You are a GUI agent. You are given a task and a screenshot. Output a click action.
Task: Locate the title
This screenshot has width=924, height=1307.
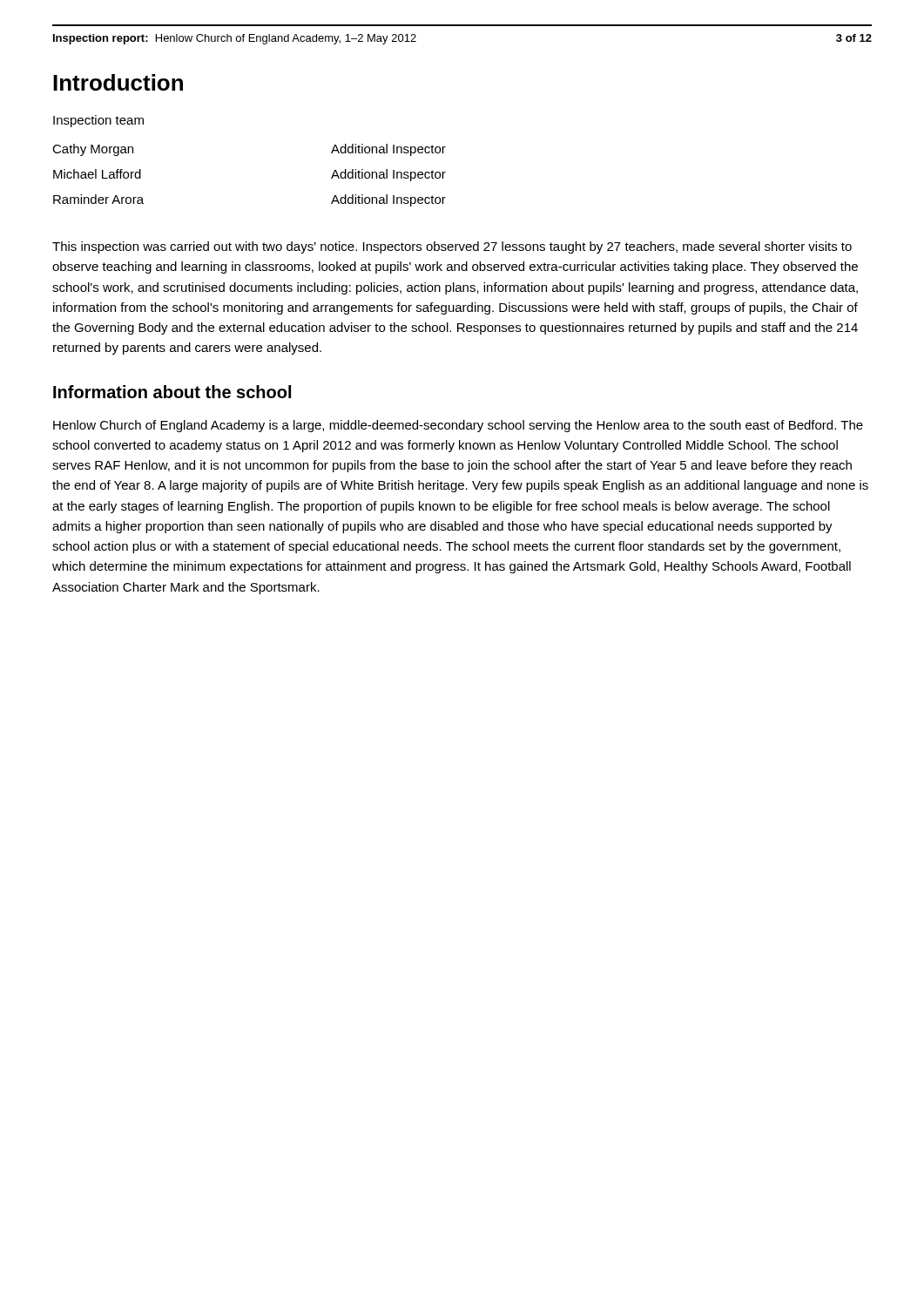[462, 83]
